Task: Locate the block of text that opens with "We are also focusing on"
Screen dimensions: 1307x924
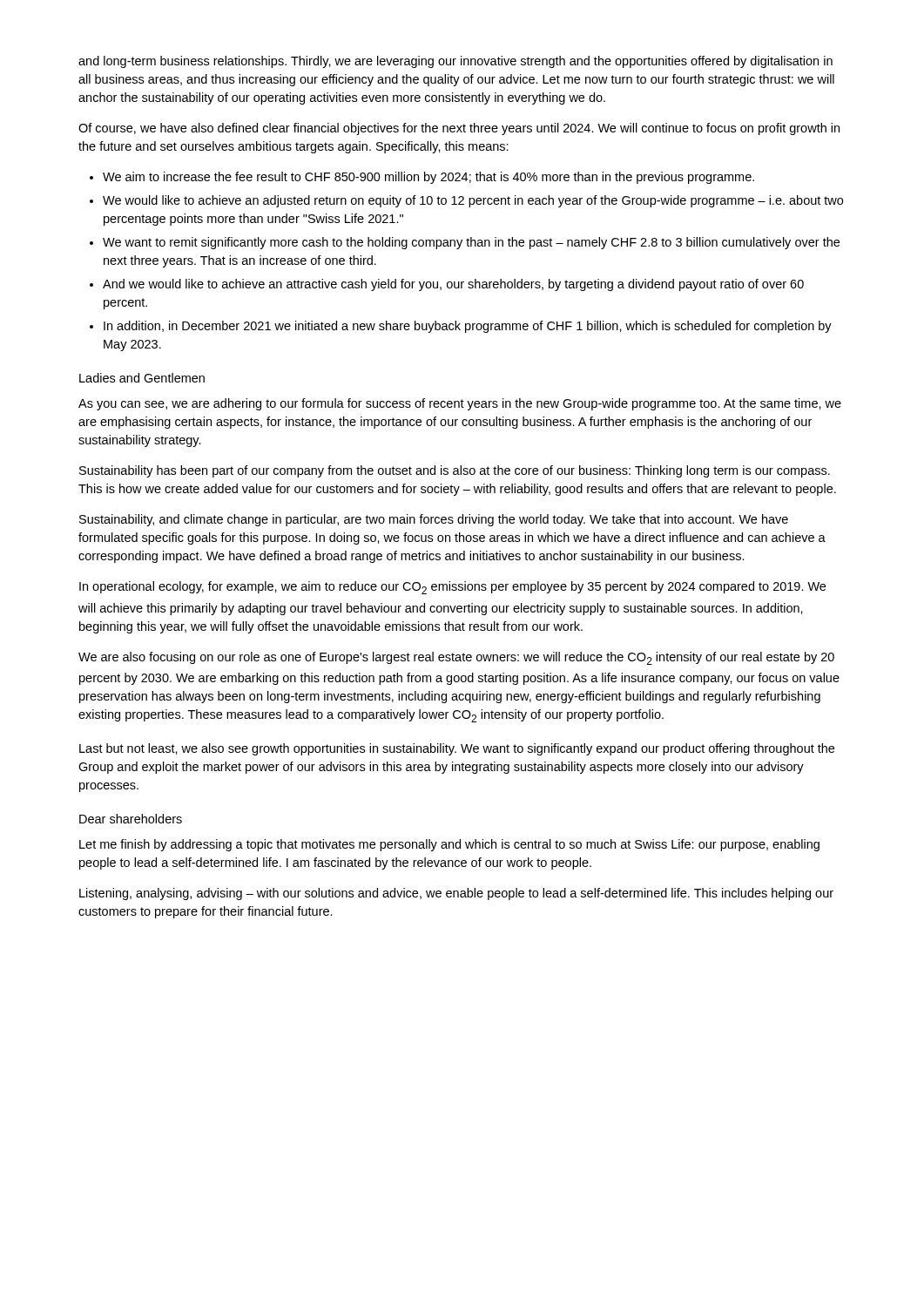Action: pos(459,687)
